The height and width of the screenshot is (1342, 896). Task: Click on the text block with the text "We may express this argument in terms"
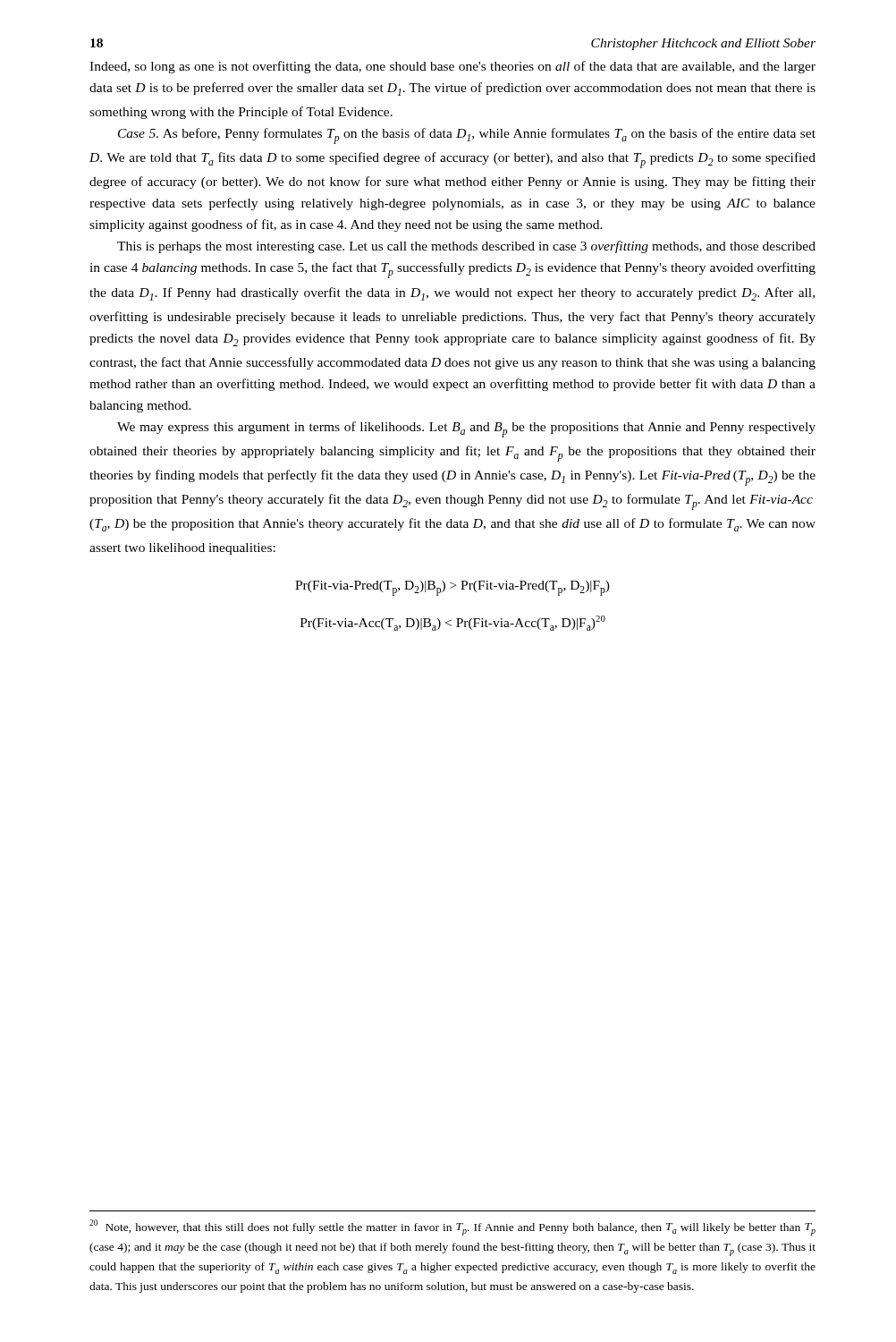coord(452,487)
